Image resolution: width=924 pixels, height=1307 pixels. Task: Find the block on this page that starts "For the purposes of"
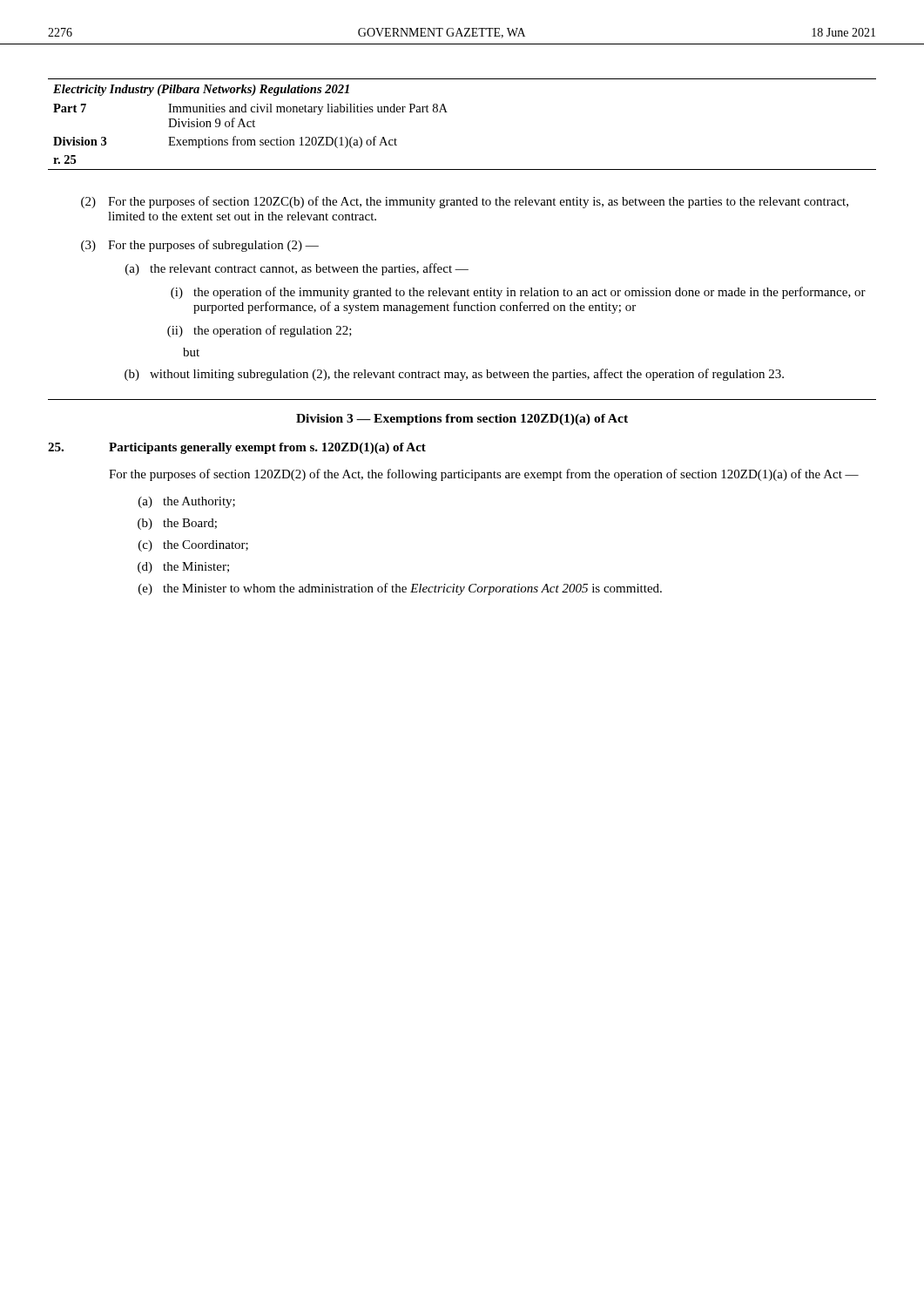tap(484, 474)
